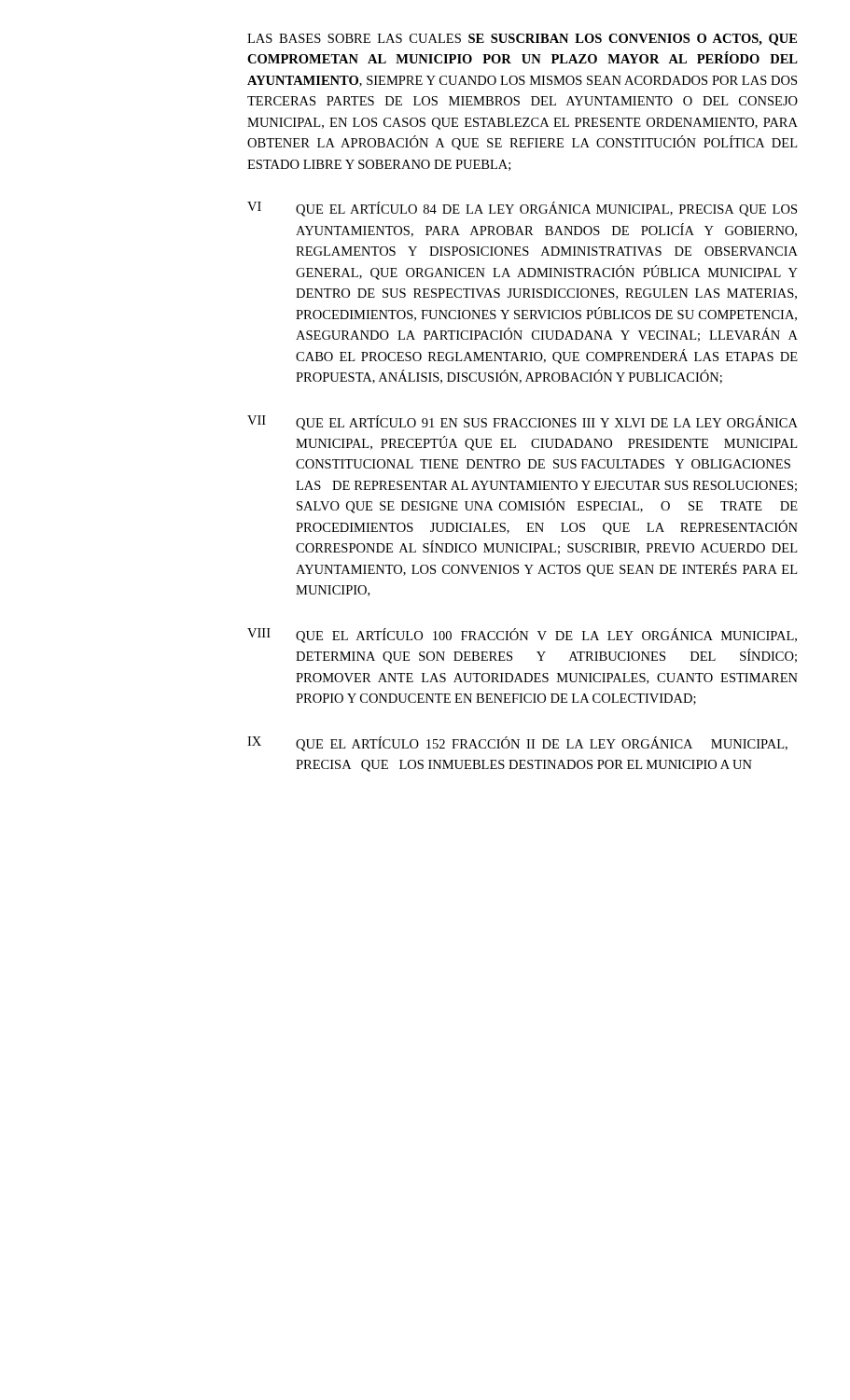Where is the passage that starts "VIII QUE EL ARTÍCULO 100 FRACCIÓN V DE"?
The width and height of the screenshot is (850, 1400).
point(522,667)
